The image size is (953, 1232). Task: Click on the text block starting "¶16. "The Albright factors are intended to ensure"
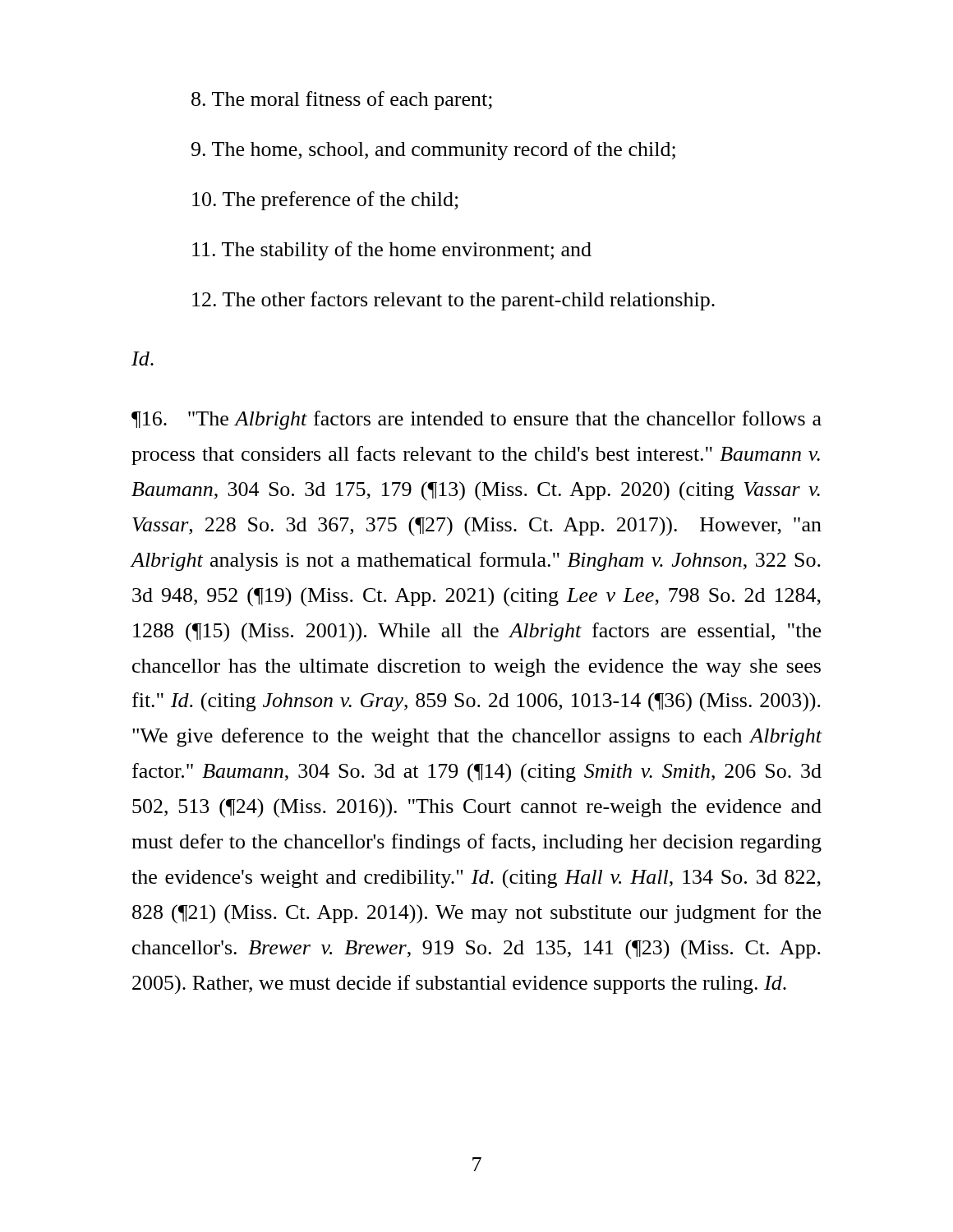(476, 701)
